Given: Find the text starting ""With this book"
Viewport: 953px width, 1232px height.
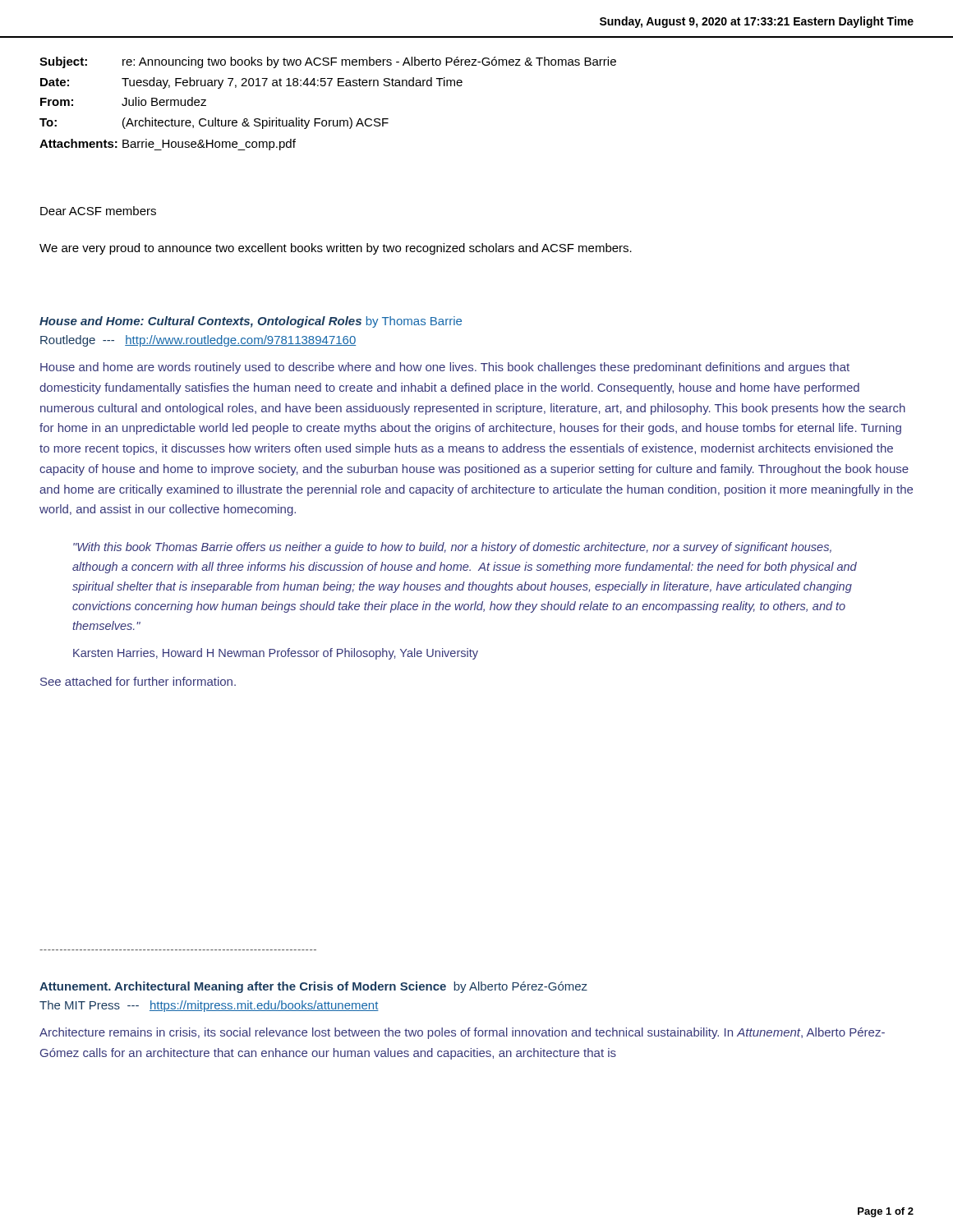Looking at the screenshot, I should click(x=464, y=586).
